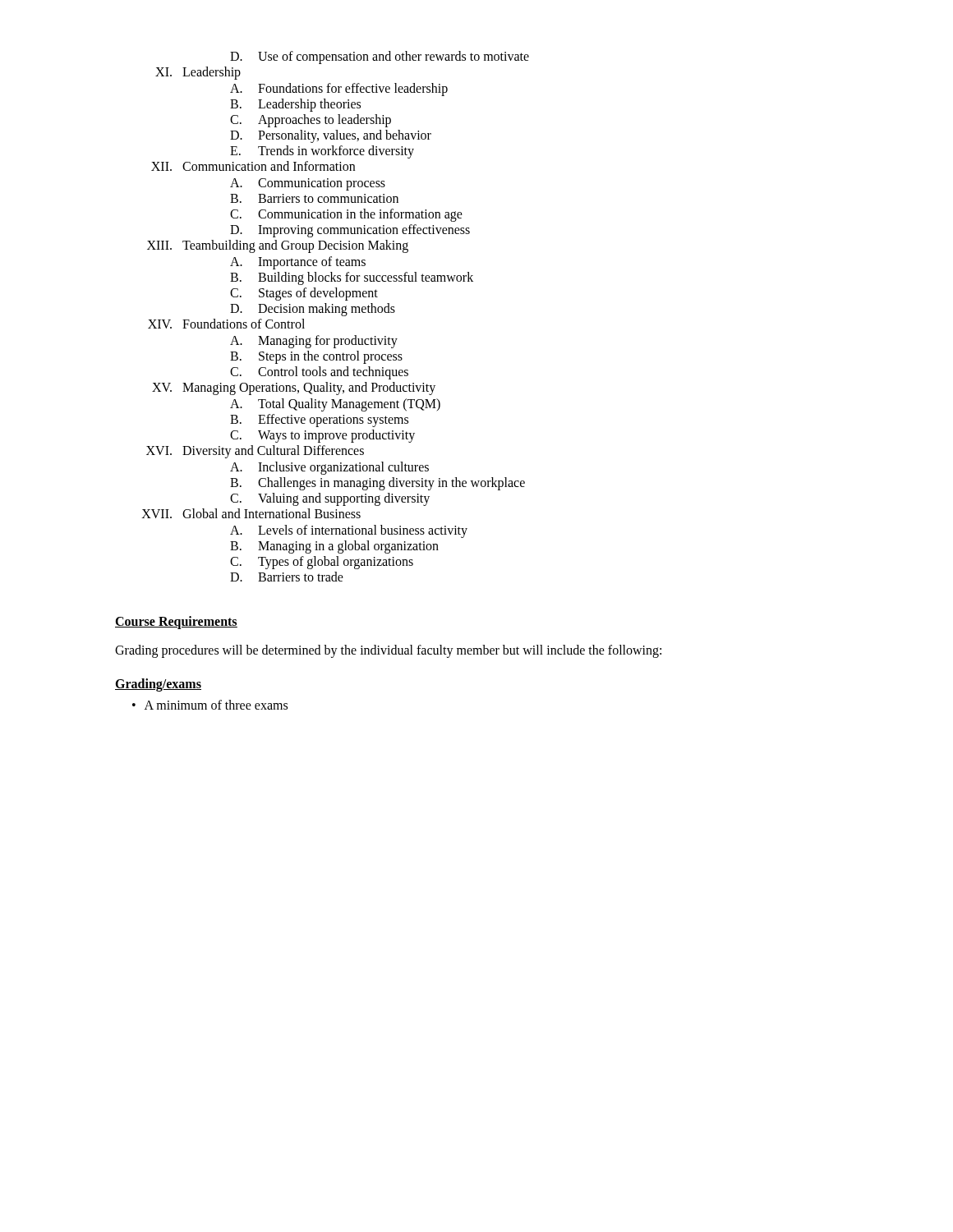Click on the region starting "XII. Communication and Information"
Image resolution: width=953 pixels, height=1232 pixels.
tap(235, 167)
